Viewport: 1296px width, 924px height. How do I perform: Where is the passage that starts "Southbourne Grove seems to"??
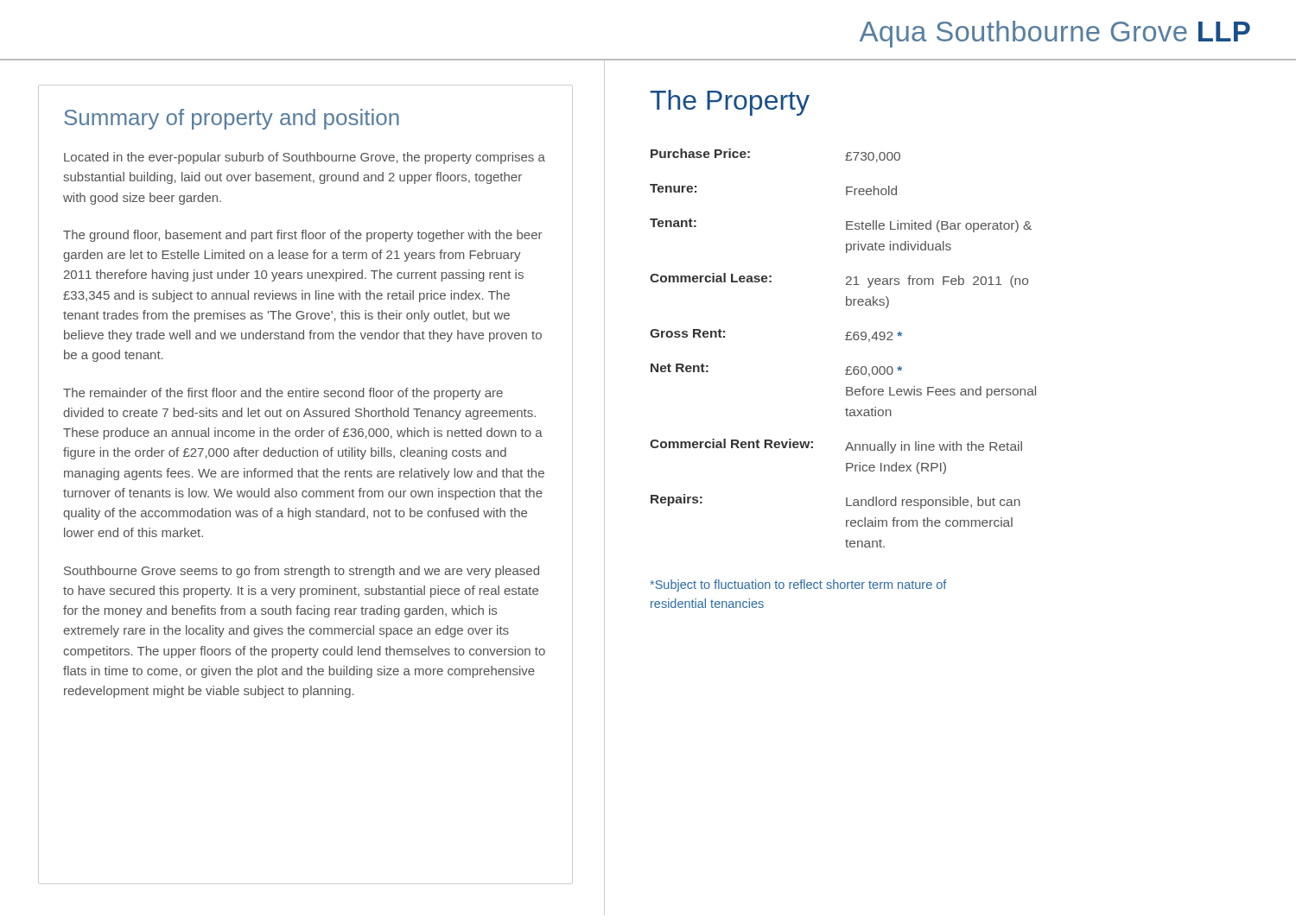point(304,630)
